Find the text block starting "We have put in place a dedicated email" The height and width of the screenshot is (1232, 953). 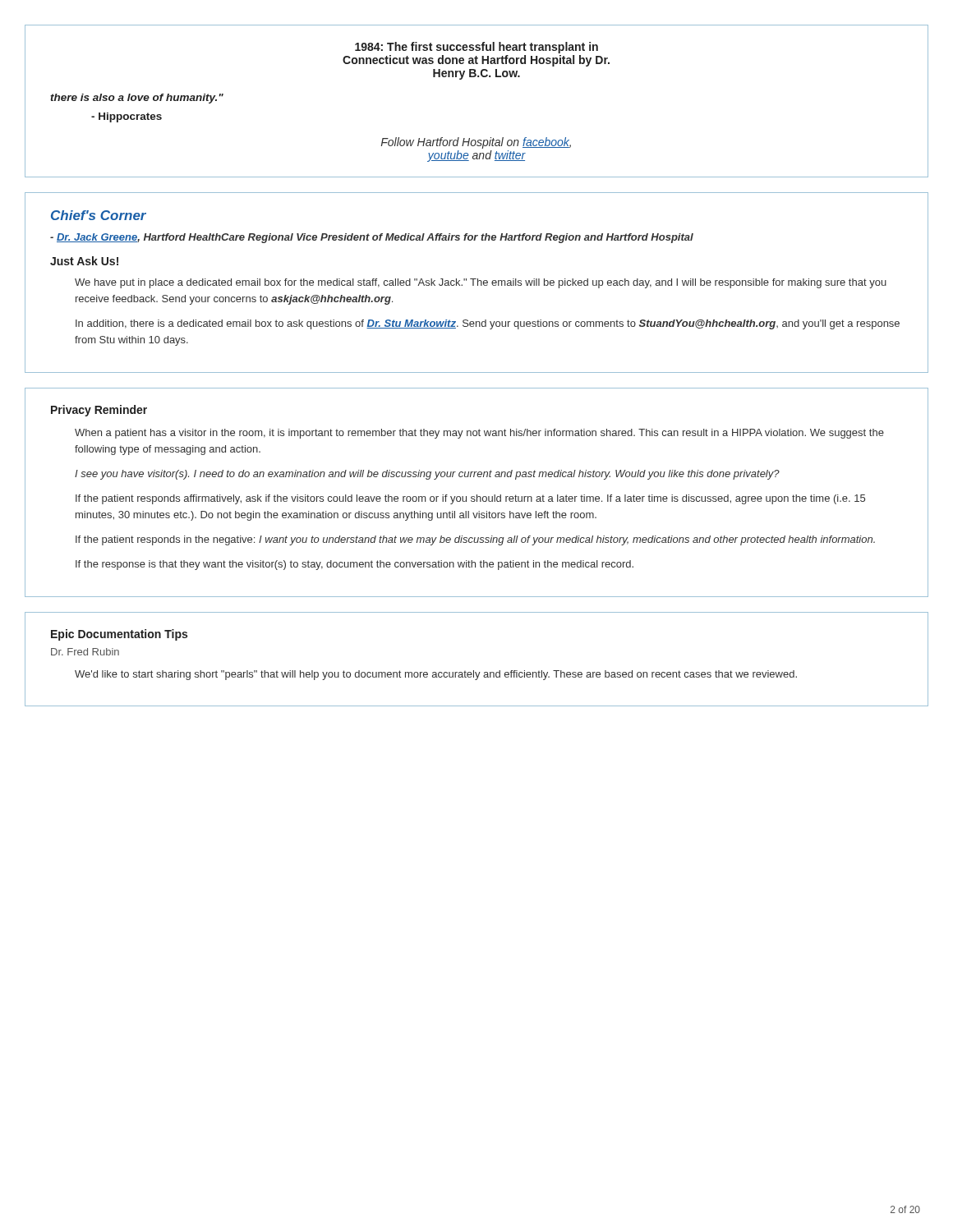coord(481,290)
